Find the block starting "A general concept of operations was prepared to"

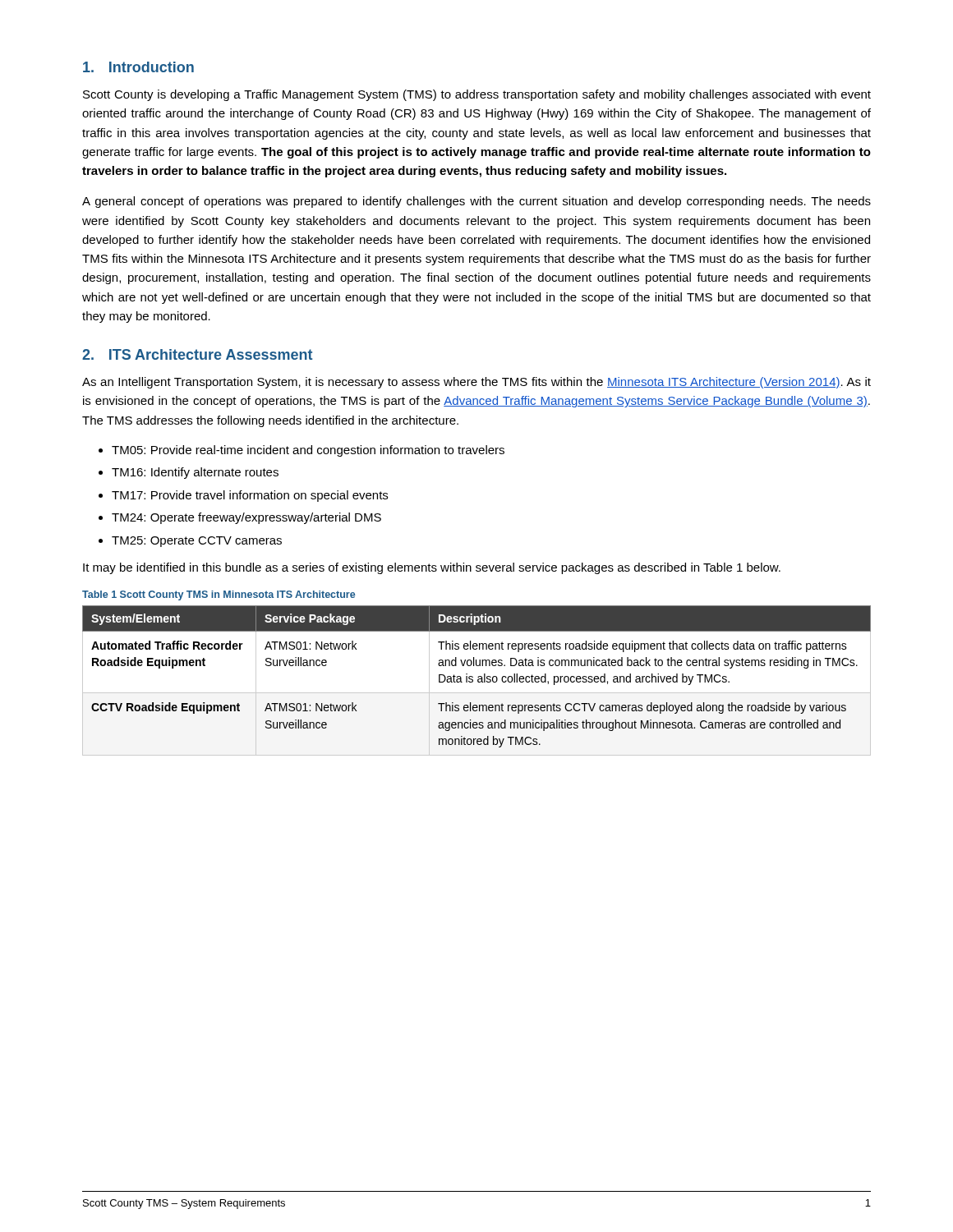click(x=476, y=258)
